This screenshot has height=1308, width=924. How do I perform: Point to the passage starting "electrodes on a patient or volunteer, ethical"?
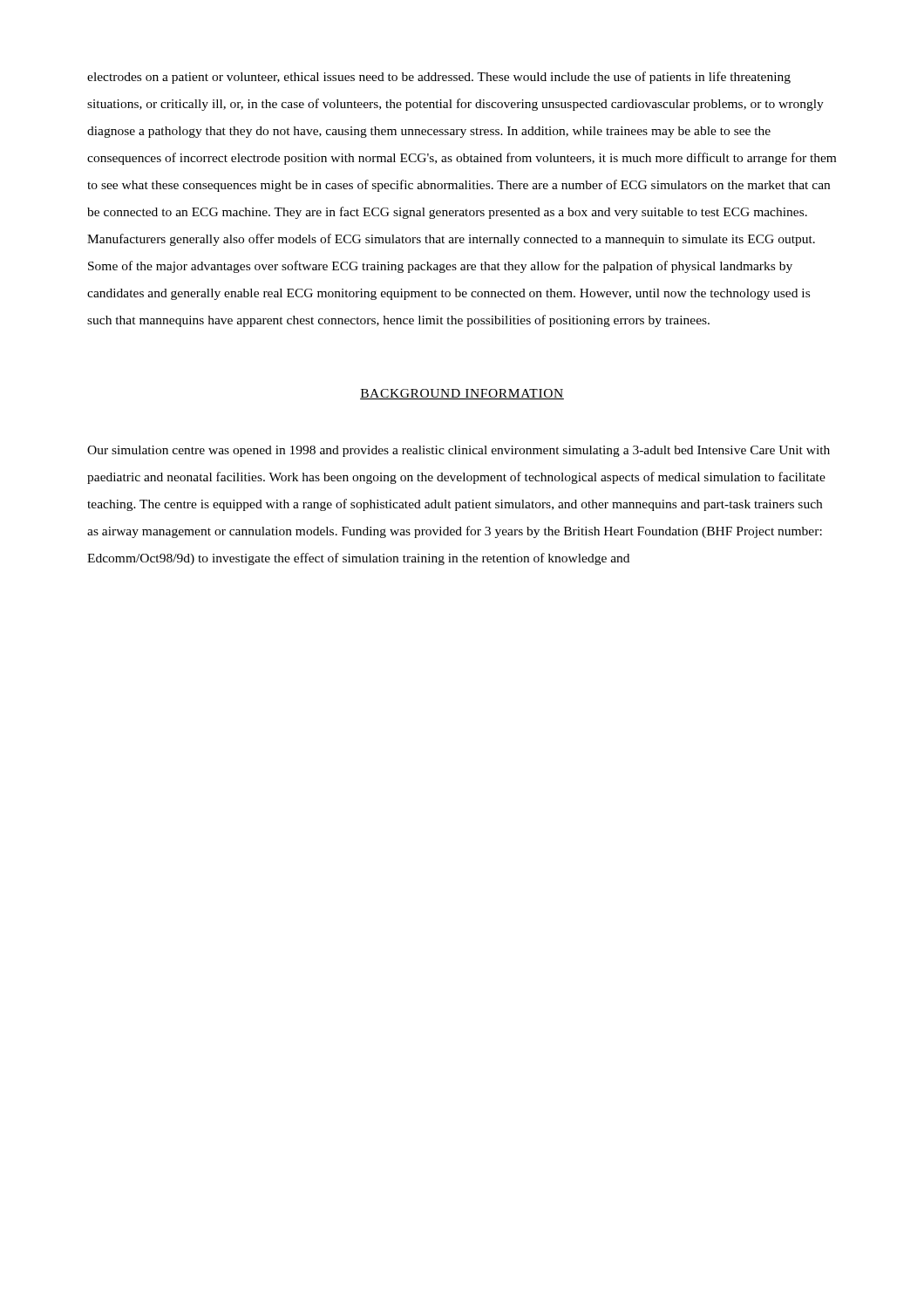[x=462, y=198]
